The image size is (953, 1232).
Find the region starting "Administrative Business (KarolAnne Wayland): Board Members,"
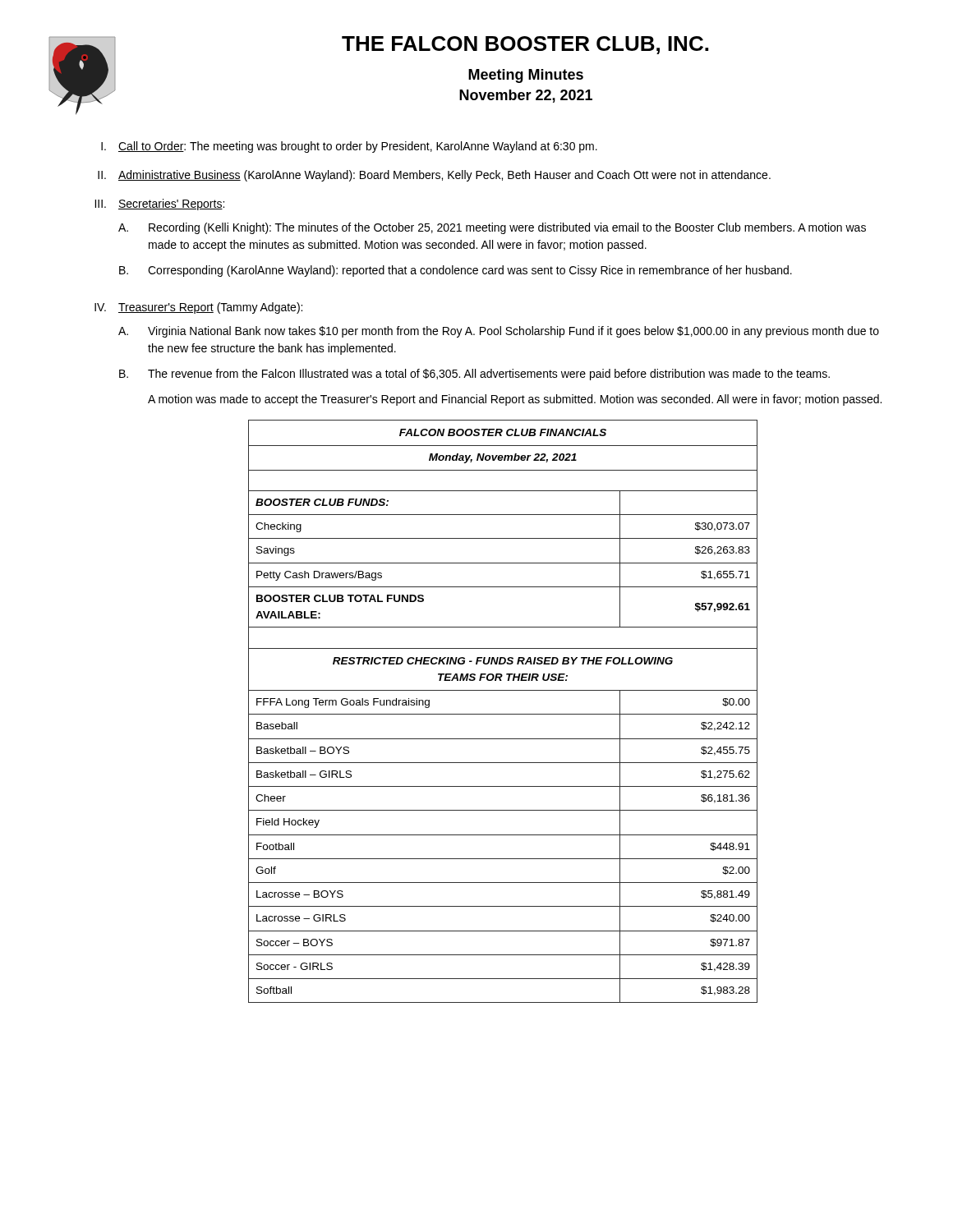[445, 175]
